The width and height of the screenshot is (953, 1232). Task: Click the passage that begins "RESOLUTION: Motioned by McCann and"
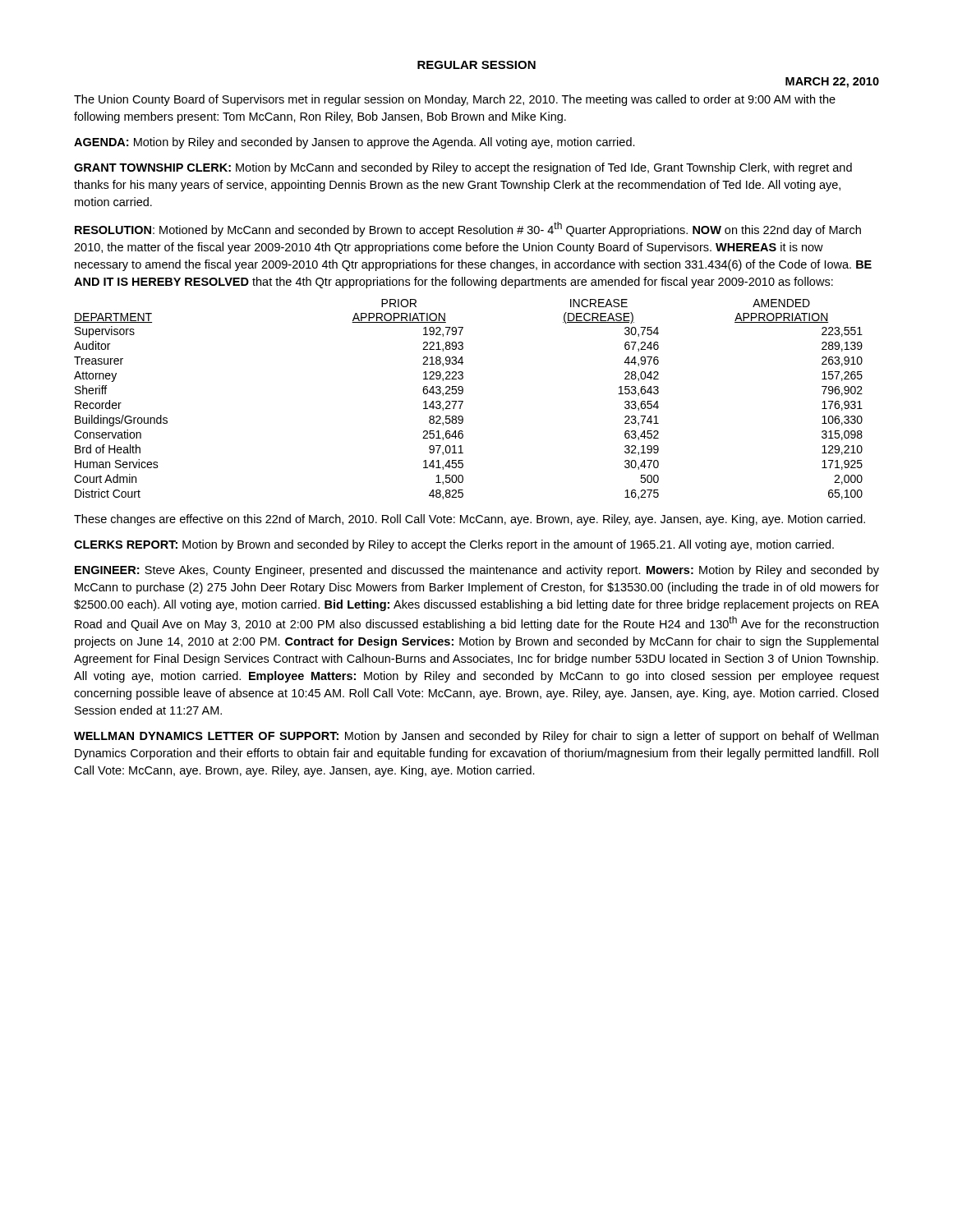pyautogui.click(x=473, y=254)
